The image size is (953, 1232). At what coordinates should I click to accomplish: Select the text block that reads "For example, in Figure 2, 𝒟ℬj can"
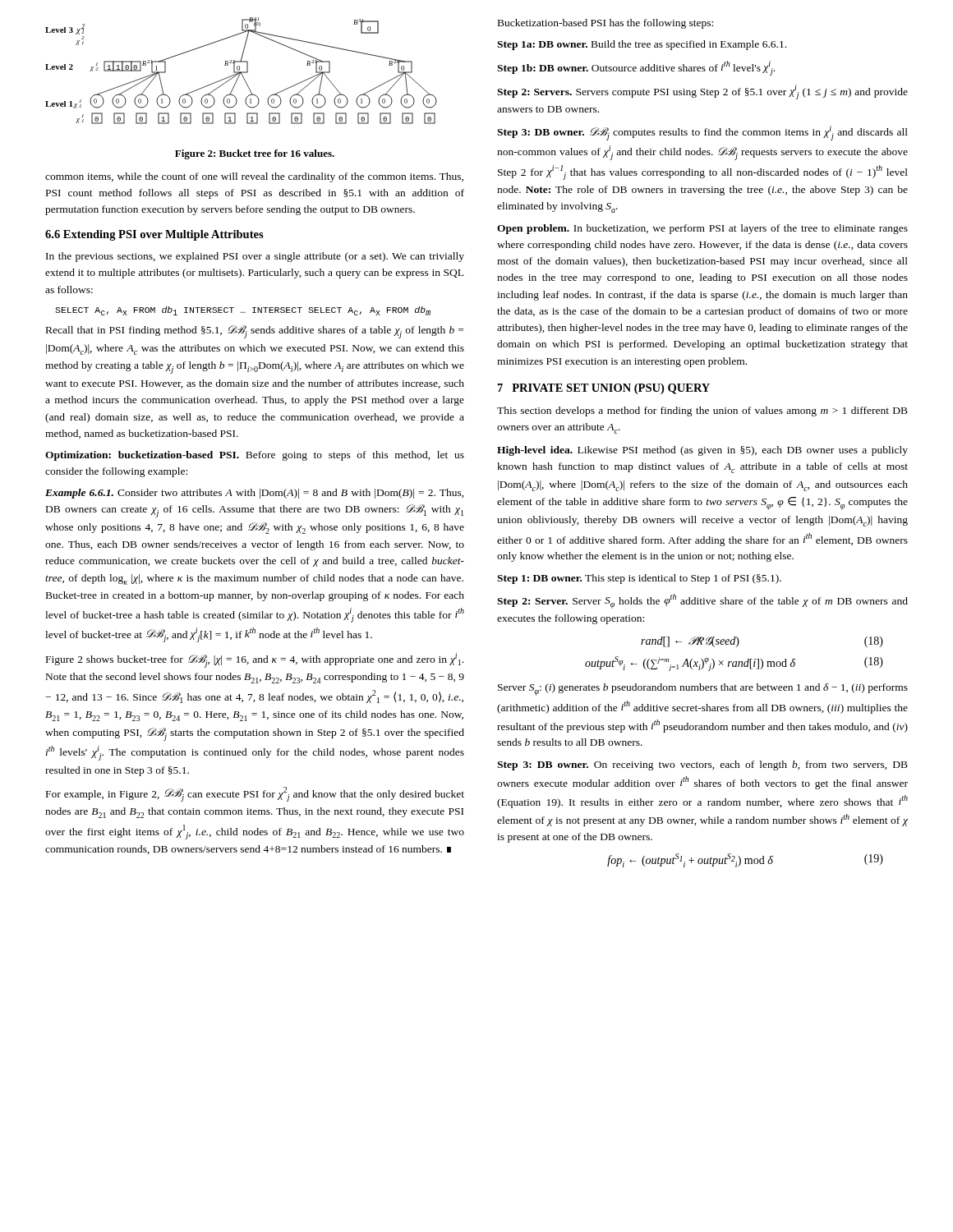tap(255, 820)
